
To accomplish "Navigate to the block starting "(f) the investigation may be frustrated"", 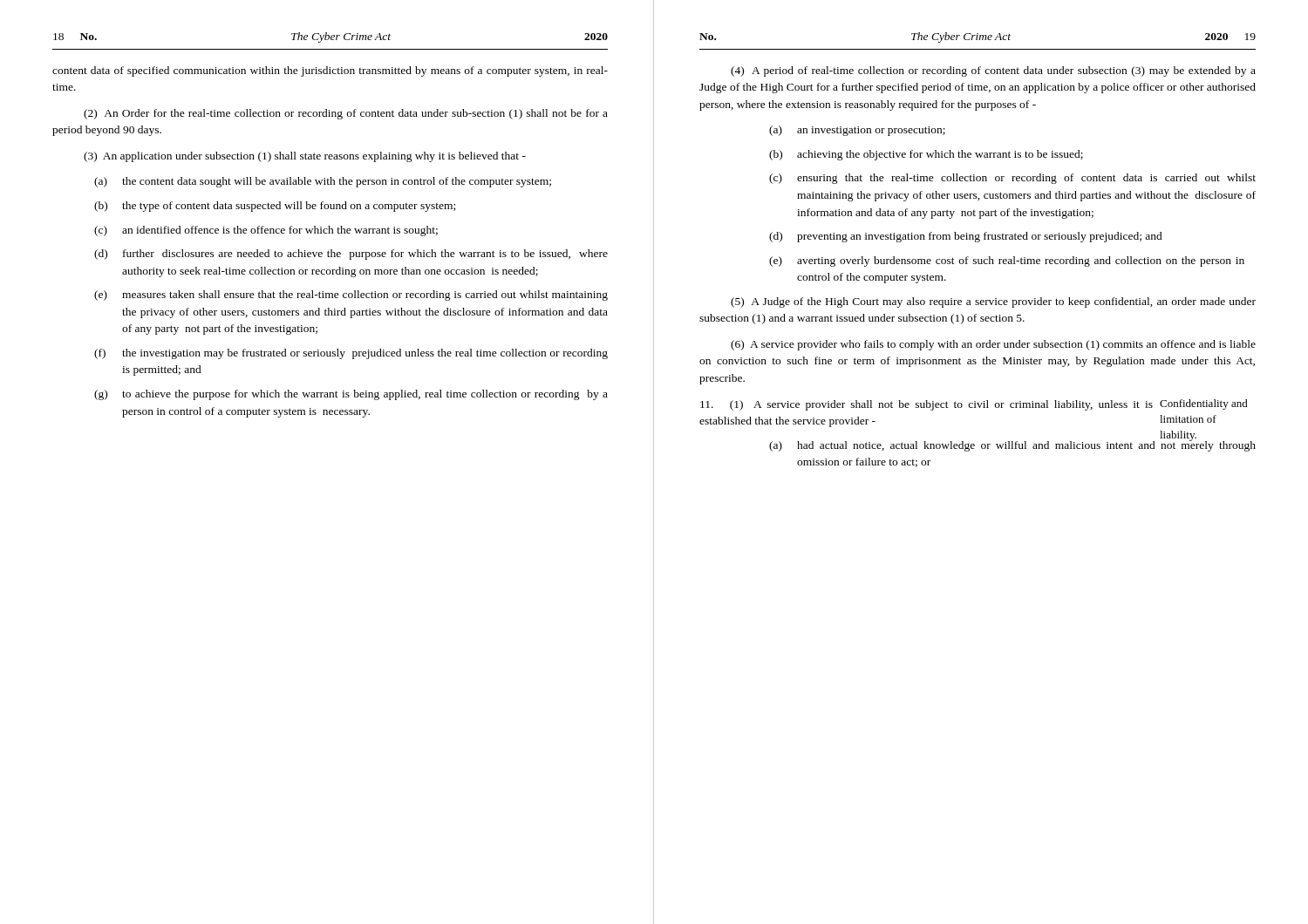I will pyautogui.click(x=351, y=361).
